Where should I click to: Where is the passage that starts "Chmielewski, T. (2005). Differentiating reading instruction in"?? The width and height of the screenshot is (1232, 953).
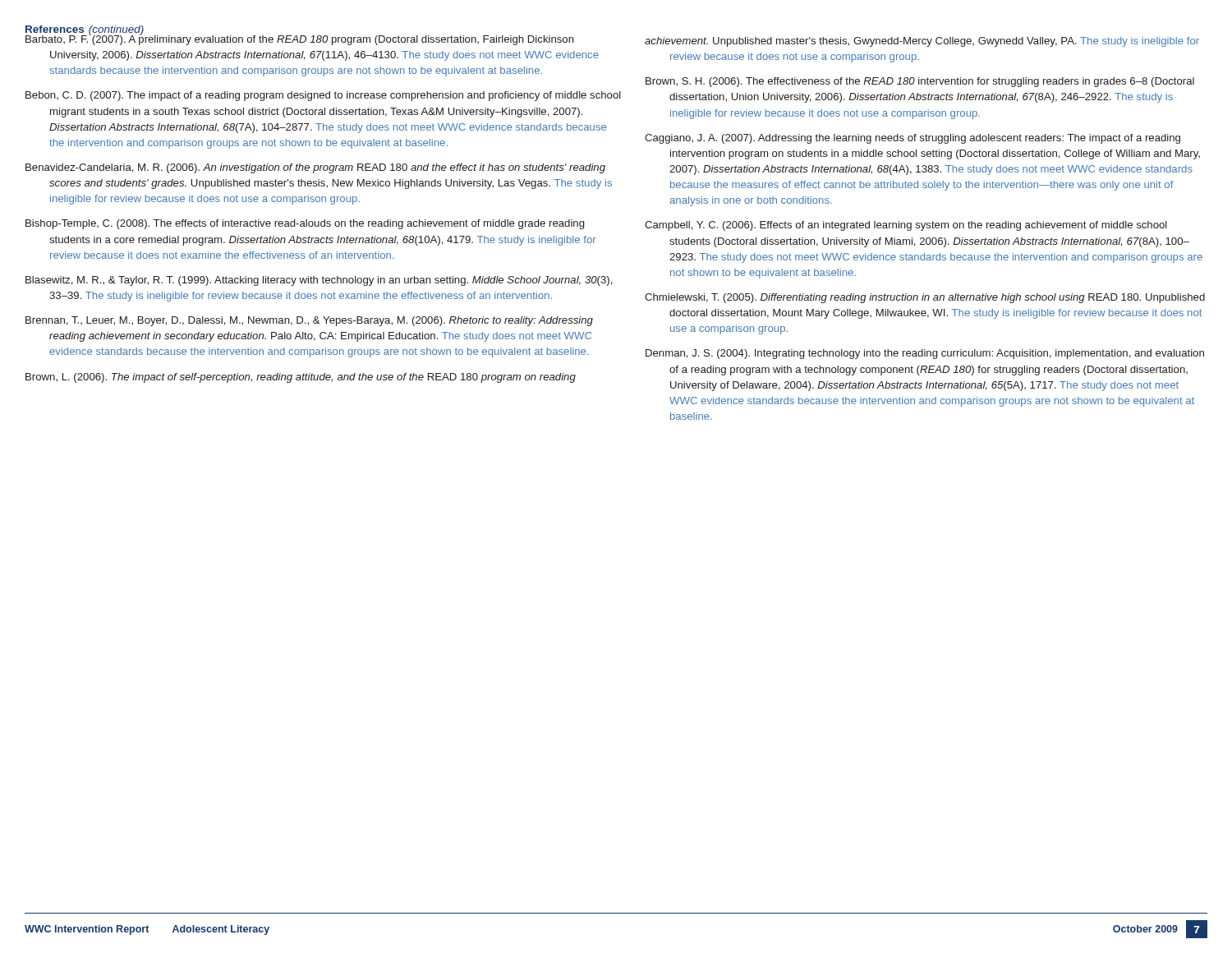tap(925, 313)
